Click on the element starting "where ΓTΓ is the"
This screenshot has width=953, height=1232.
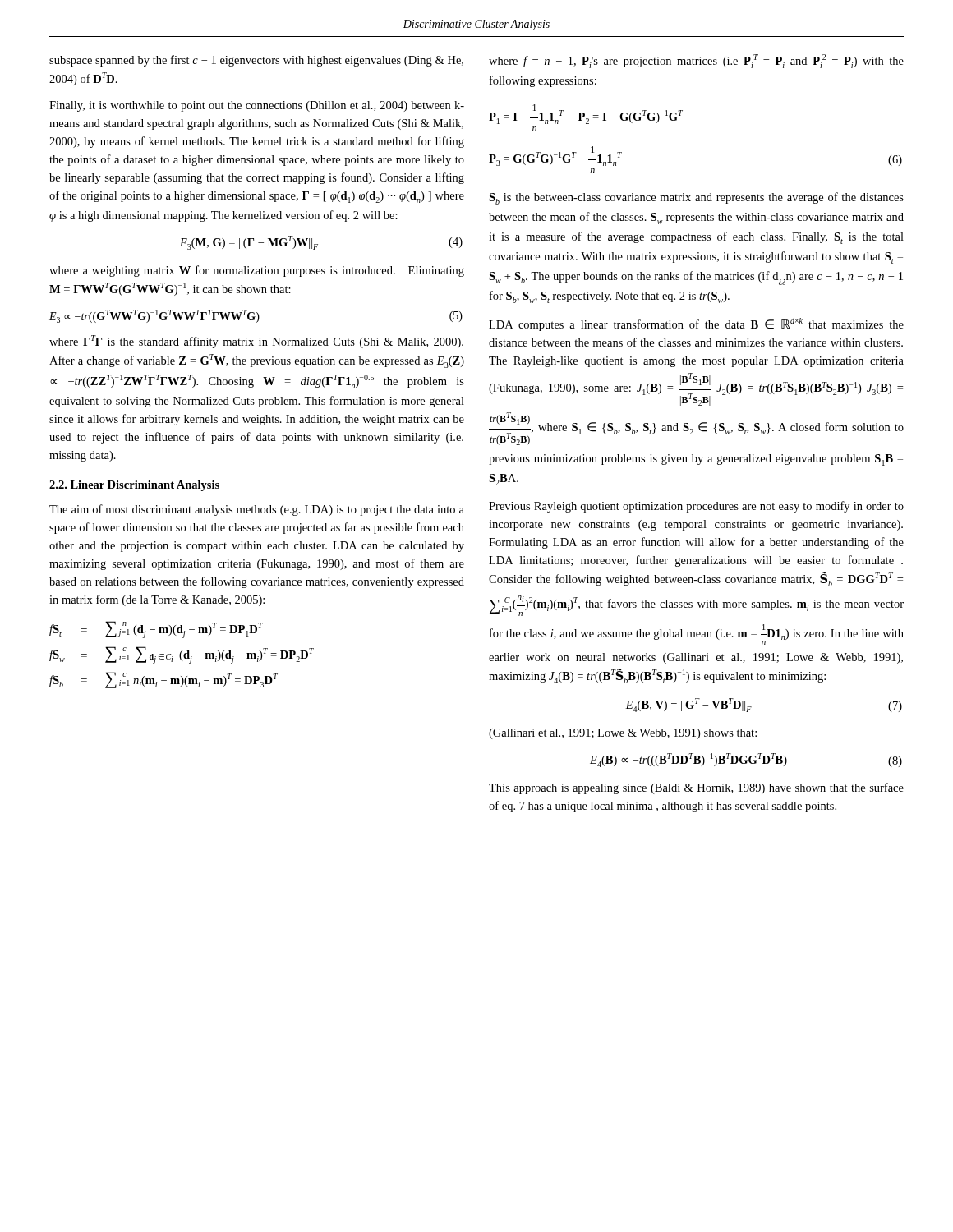pyautogui.click(x=257, y=398)
